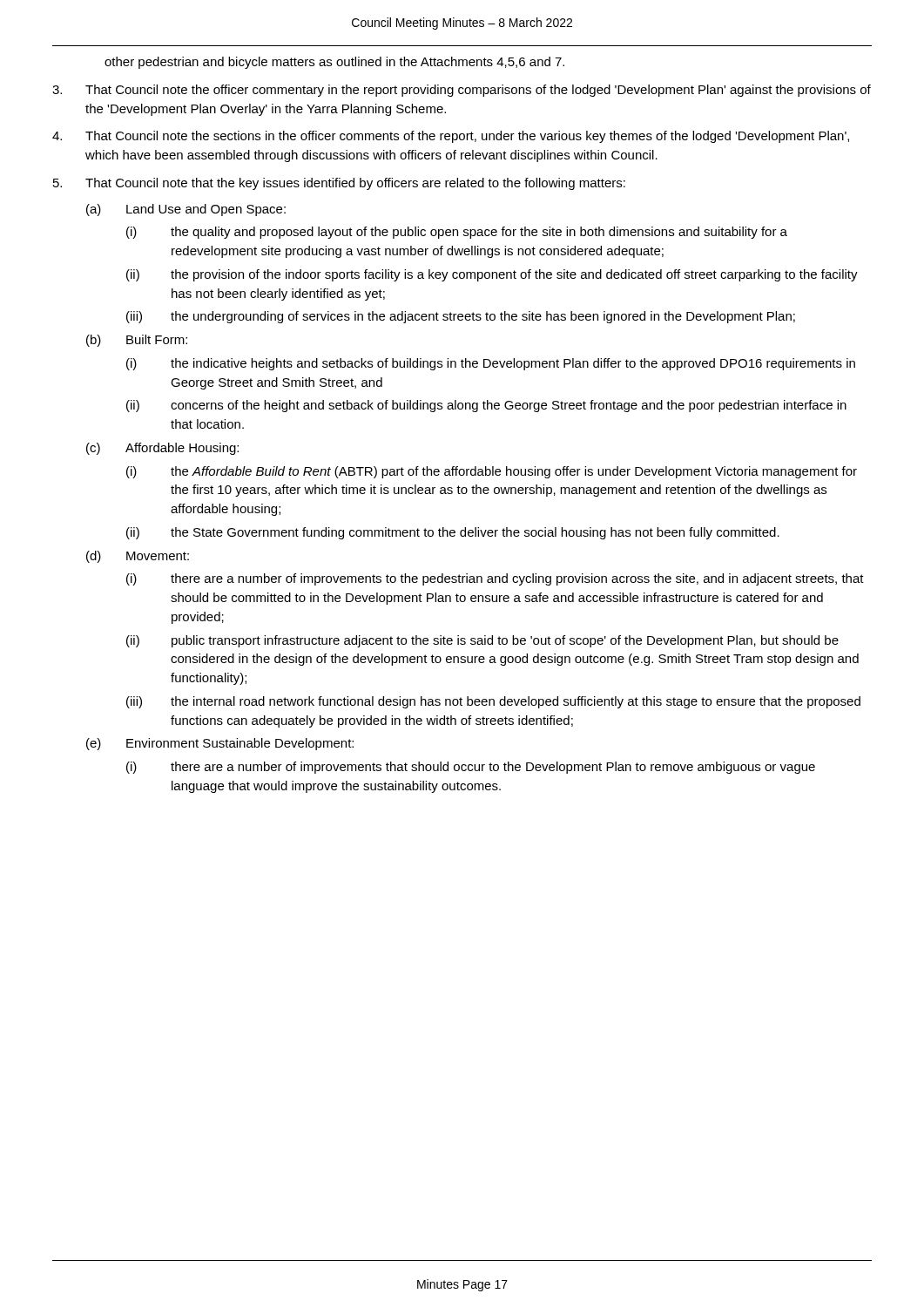Point to the text block starting "(iii) the internal road"
This screenshot has width=924, height=1307.
point(499,711)
